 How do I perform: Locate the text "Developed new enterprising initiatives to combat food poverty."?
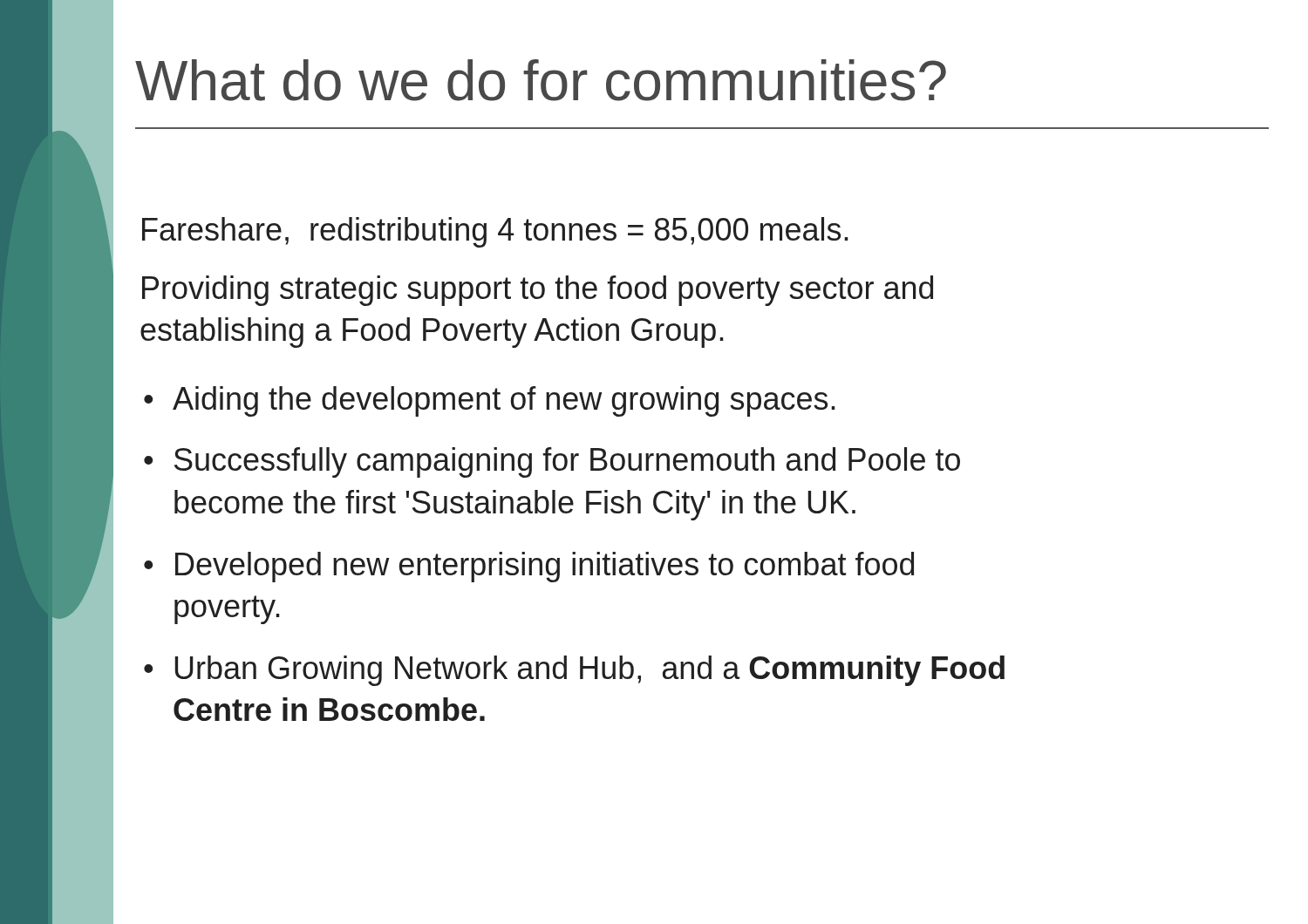pos(544,585)
